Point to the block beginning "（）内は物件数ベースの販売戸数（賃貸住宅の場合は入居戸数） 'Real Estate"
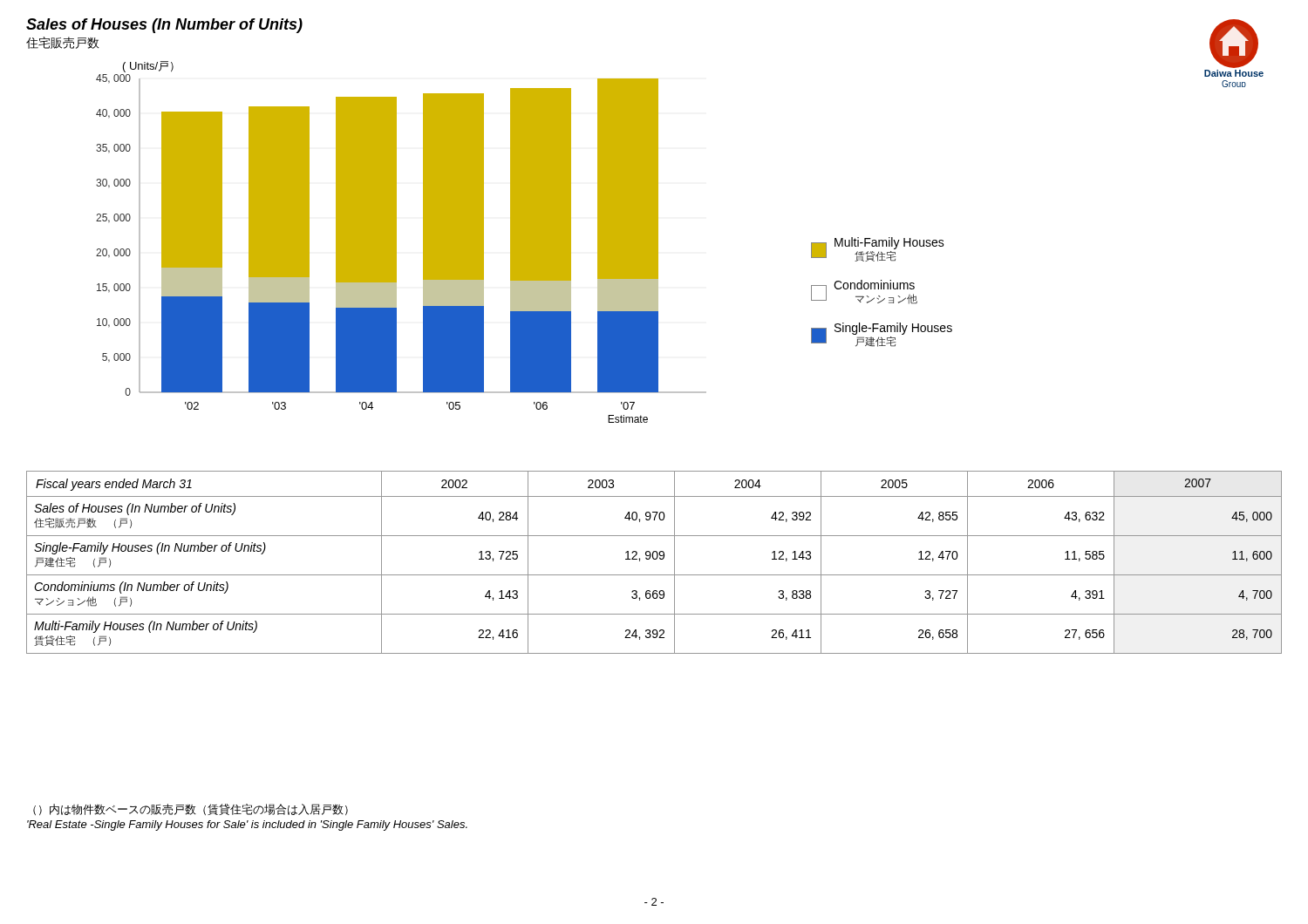 [247, 817]
